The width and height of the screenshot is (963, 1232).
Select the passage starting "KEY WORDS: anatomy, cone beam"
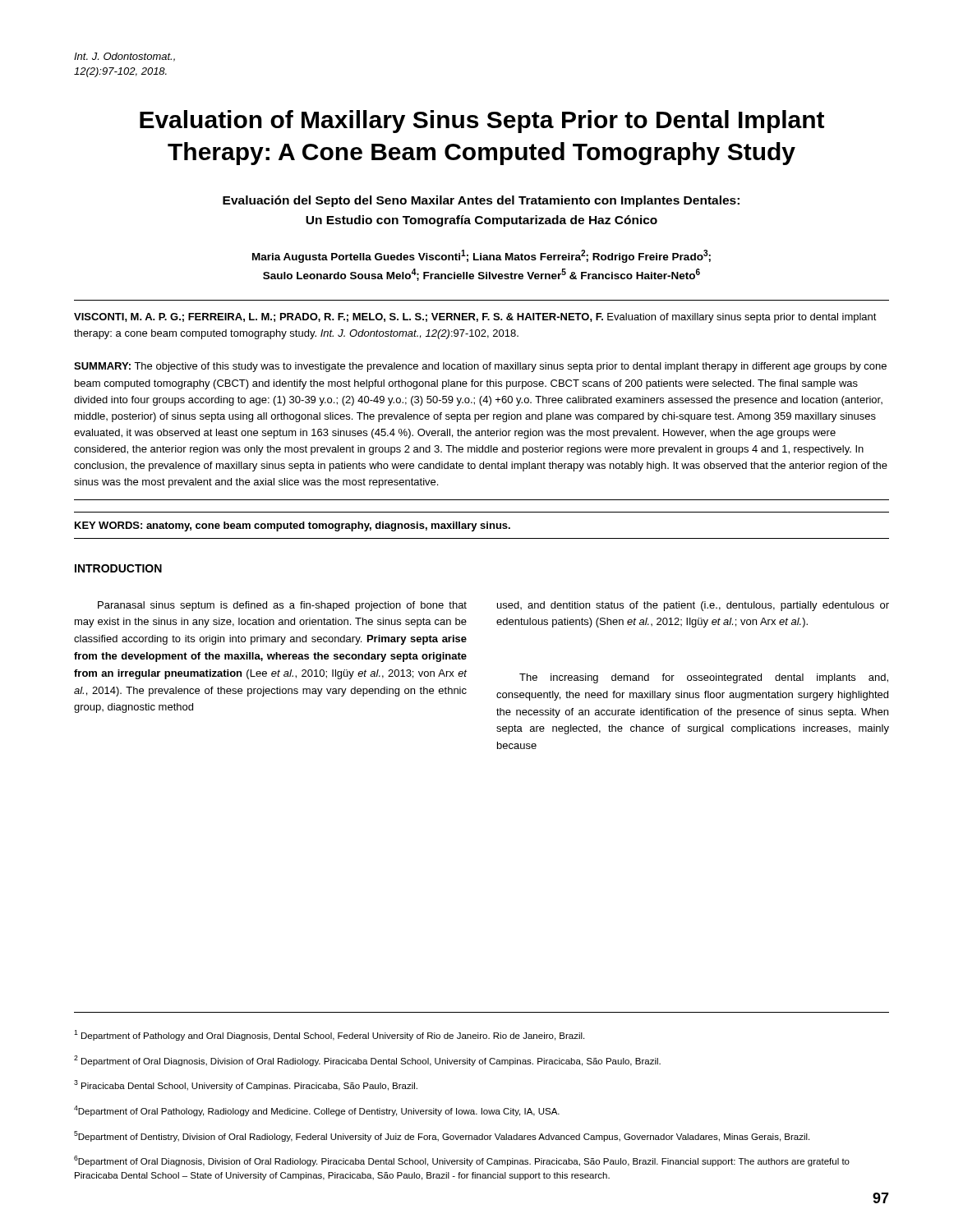coord(292,525)
